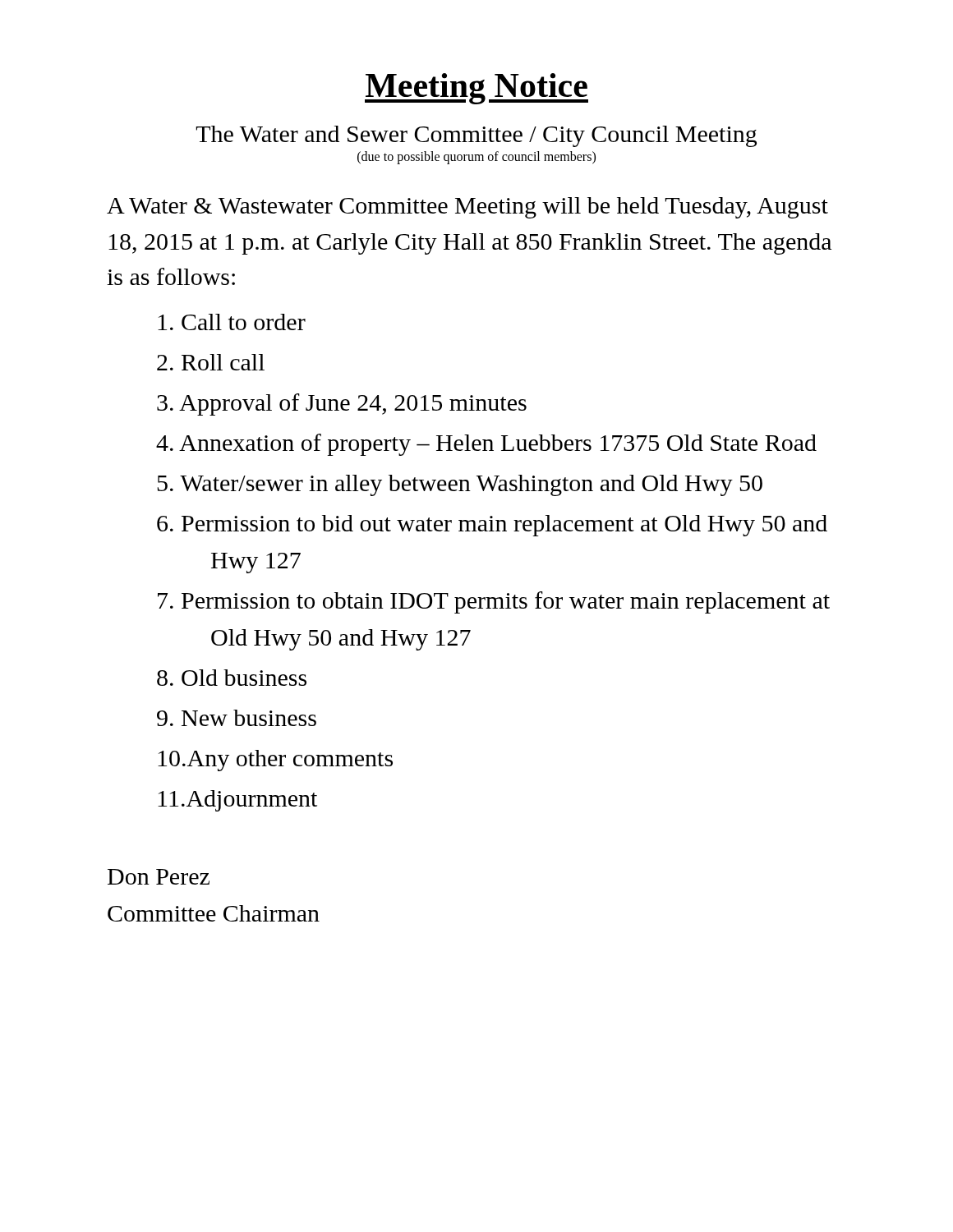
Task: Locate the block starting "8. Old business"
Action: point(232,678)
